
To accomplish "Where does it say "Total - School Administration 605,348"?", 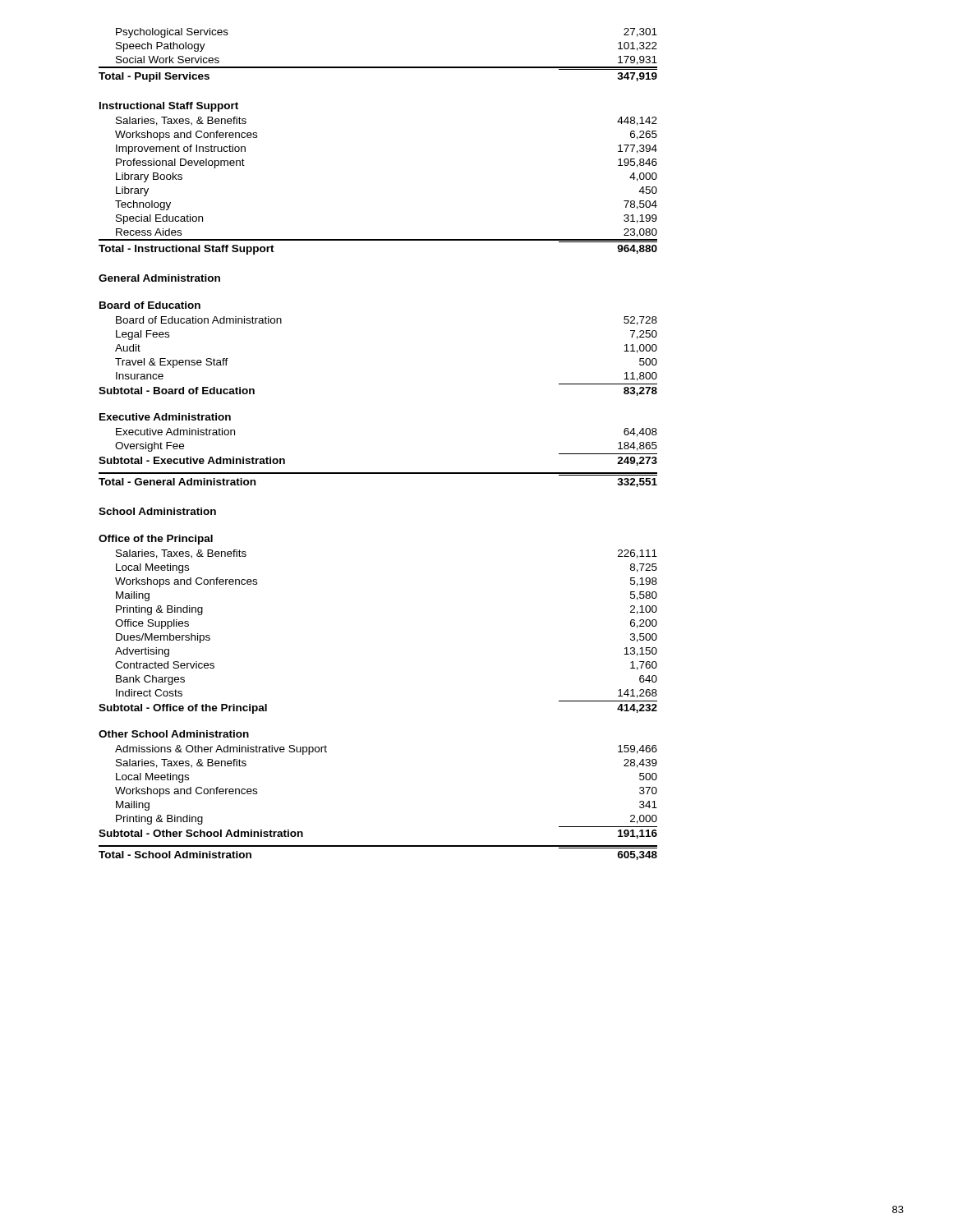I will [x=378, y=854].
